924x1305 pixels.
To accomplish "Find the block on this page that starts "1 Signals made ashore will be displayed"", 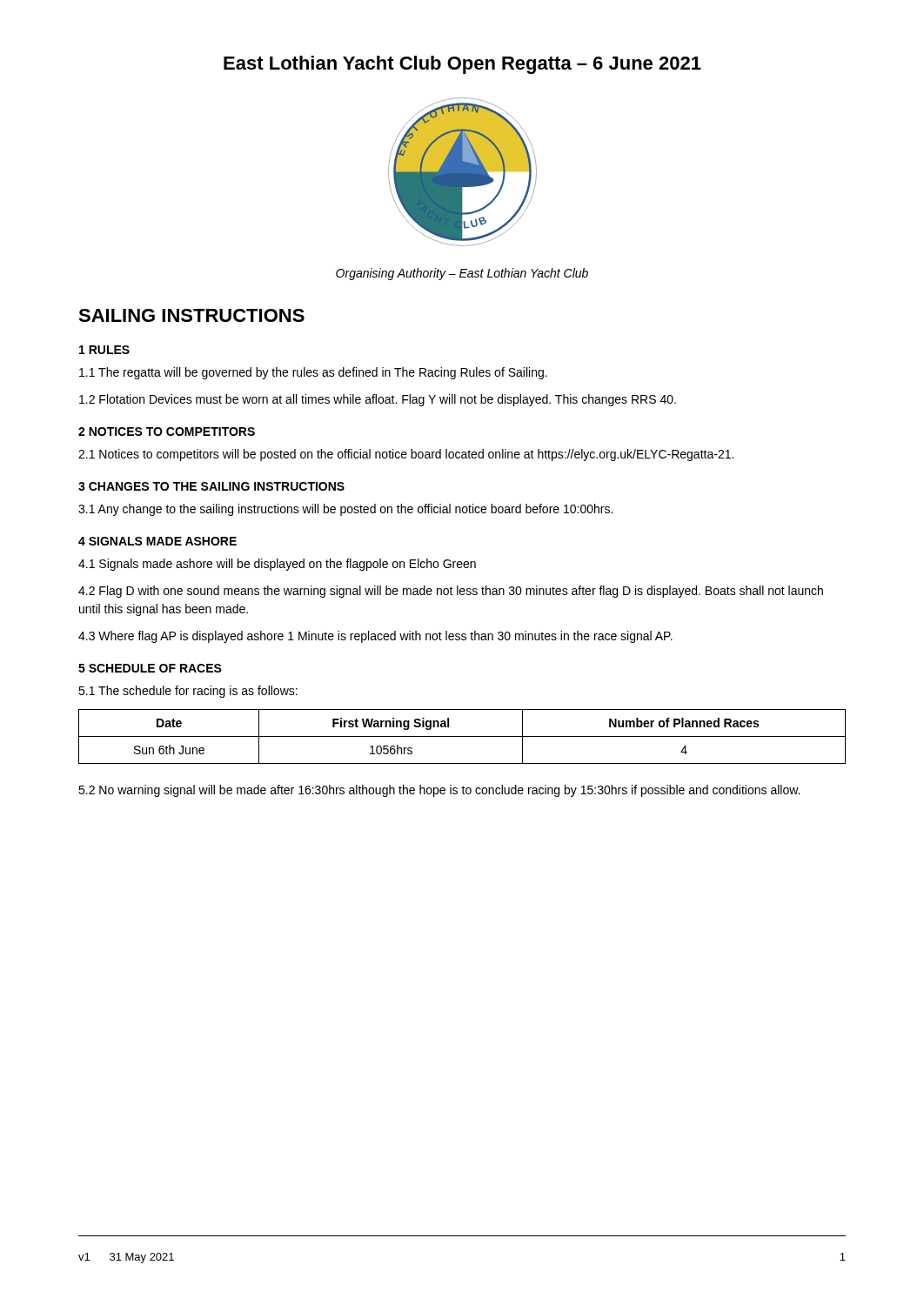I will (277, 564).
